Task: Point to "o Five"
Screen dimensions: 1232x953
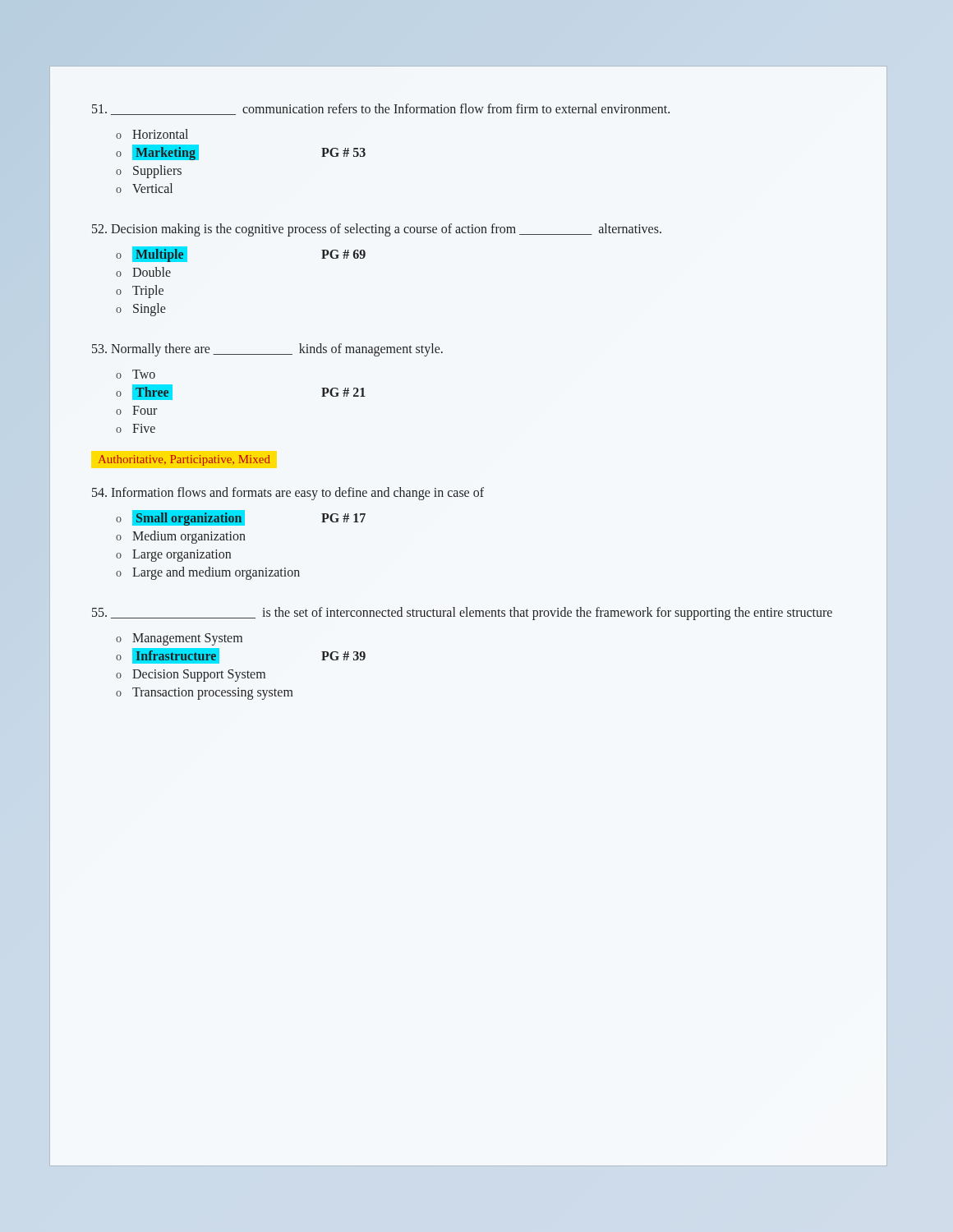Action: pyautogui.click(x=136, y=428)
